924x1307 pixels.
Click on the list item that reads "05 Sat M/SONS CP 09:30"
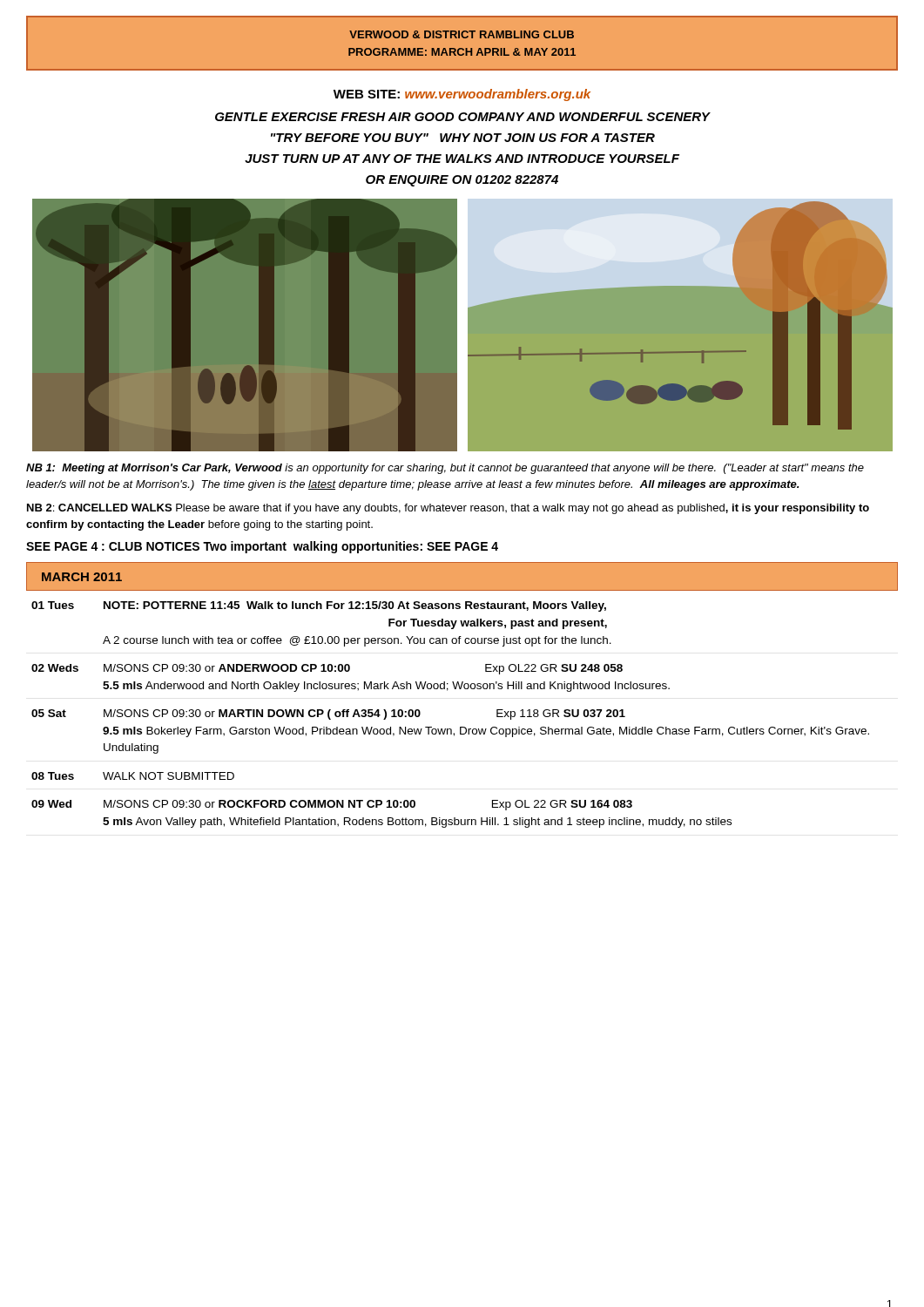[x=462, y=730]
